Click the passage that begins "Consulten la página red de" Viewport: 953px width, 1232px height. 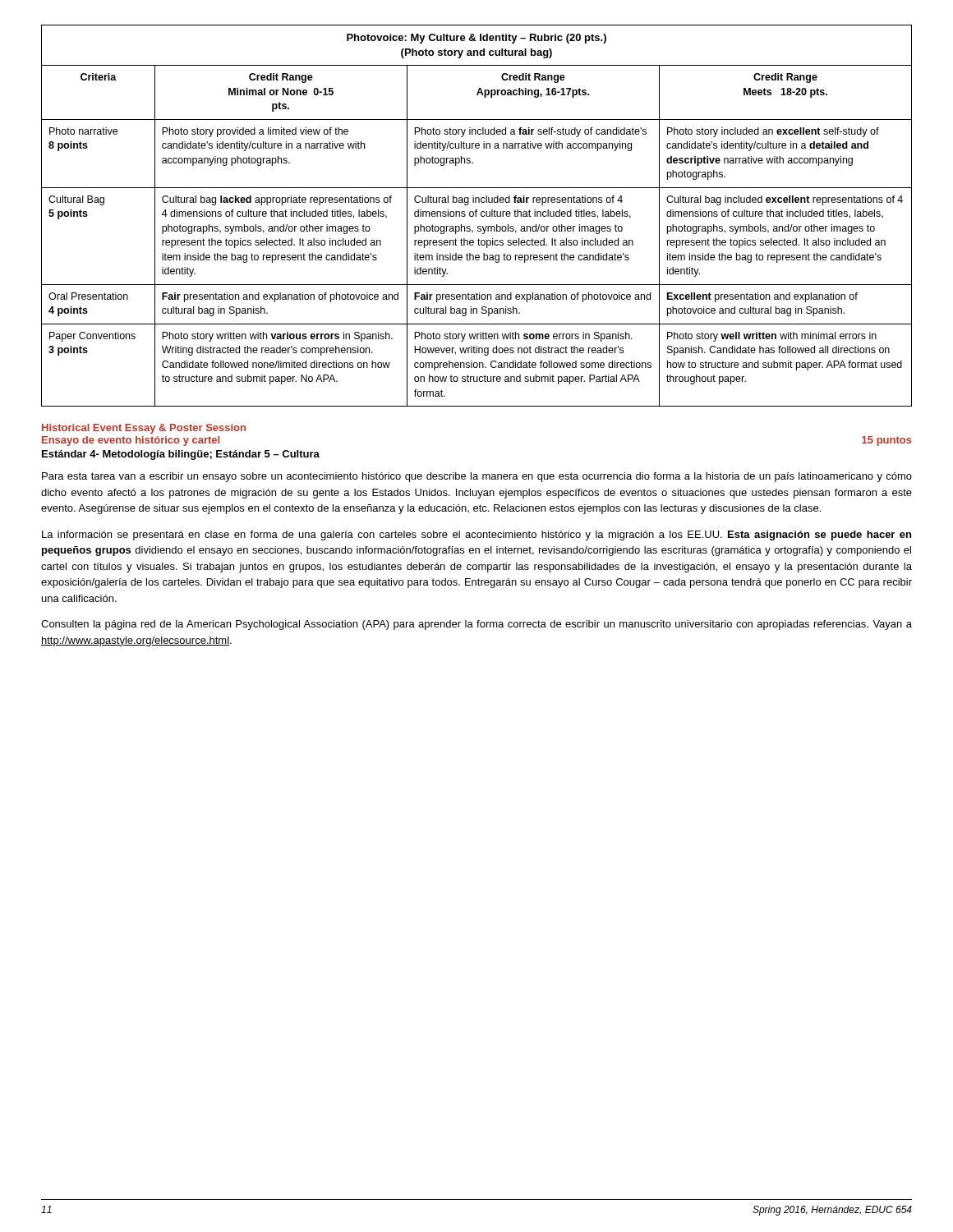476,632
